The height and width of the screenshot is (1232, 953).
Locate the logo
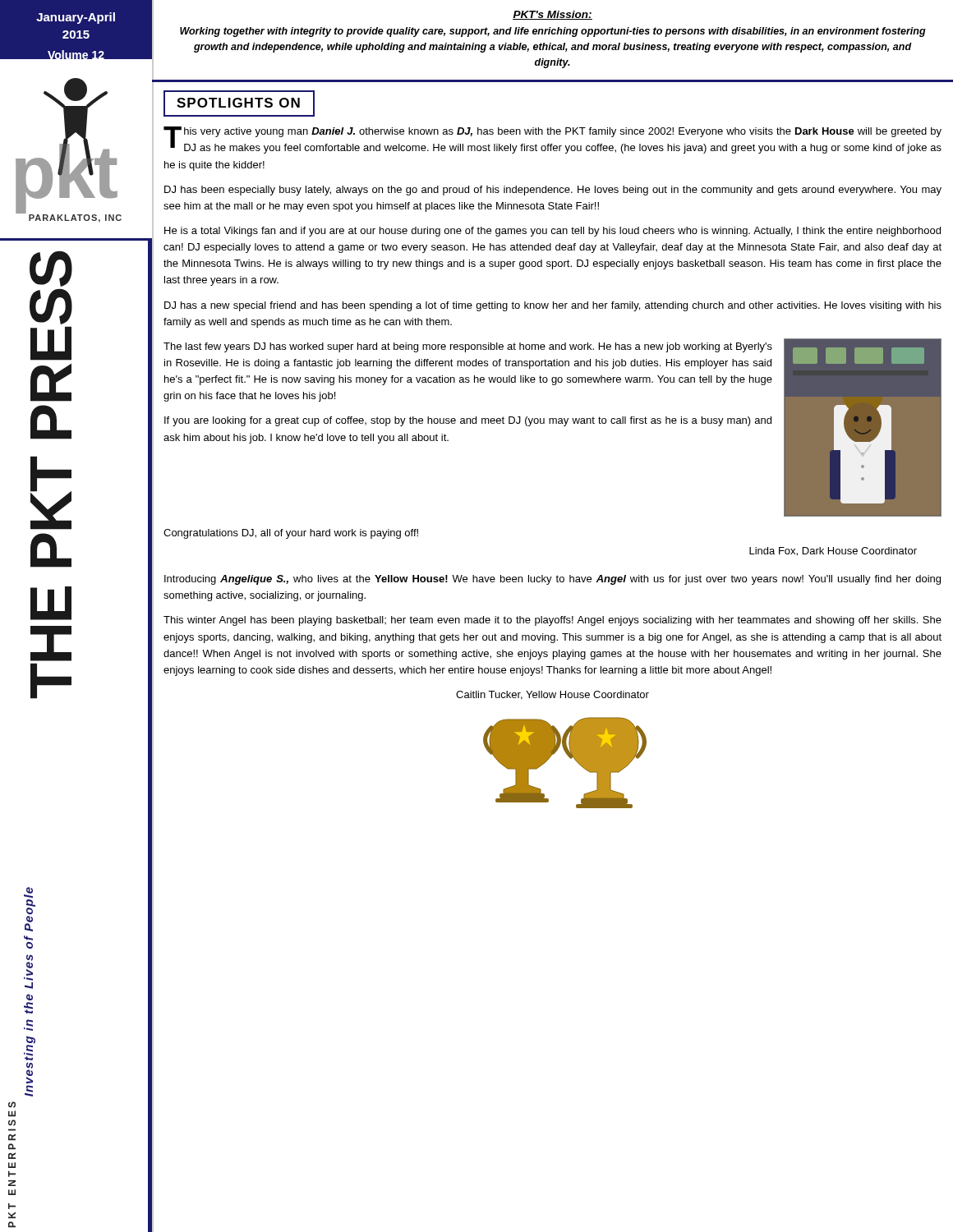(x=76, y=150)
